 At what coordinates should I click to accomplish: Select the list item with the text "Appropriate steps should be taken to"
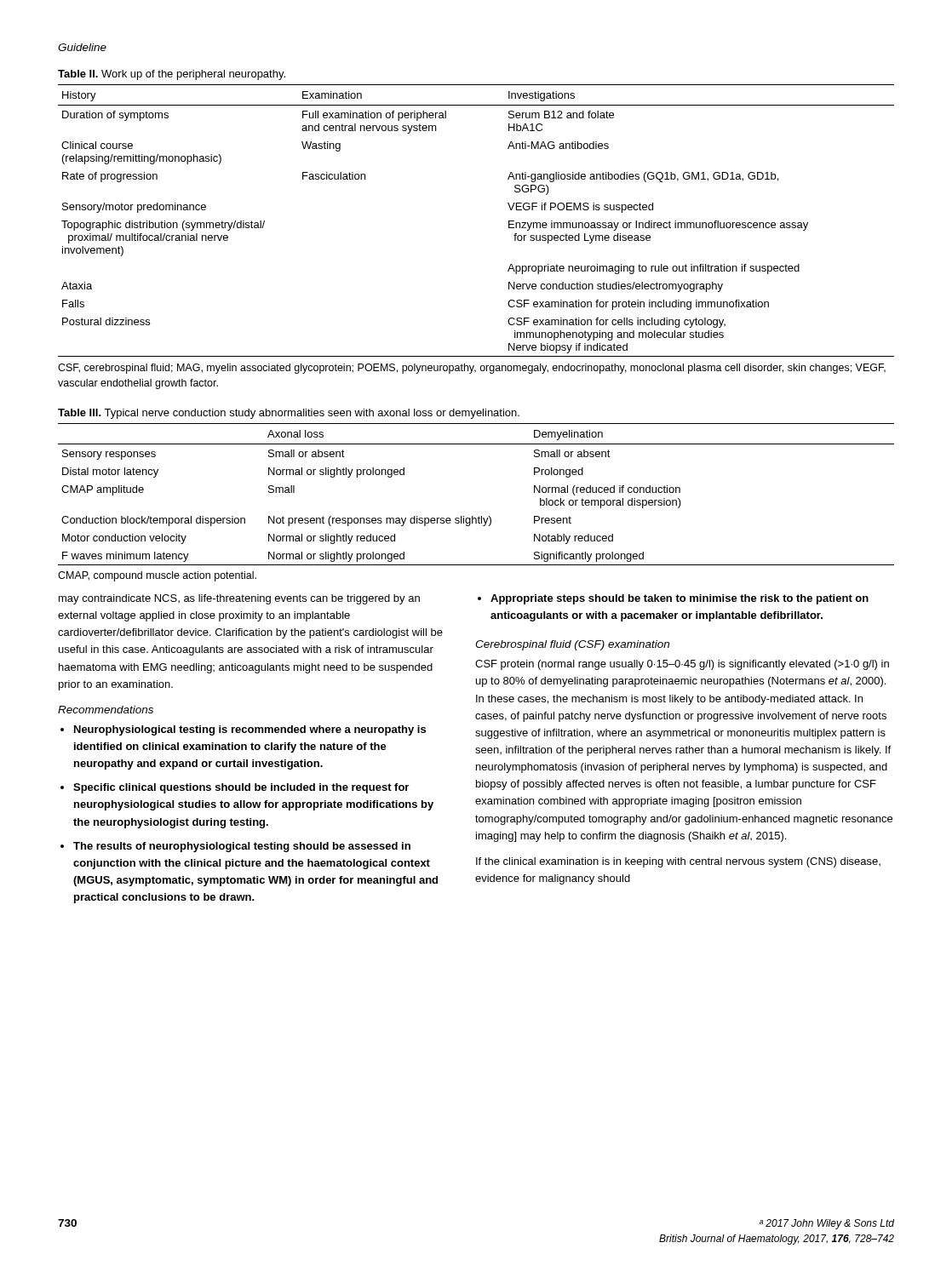pyautogui.click(x=680, y=607)
